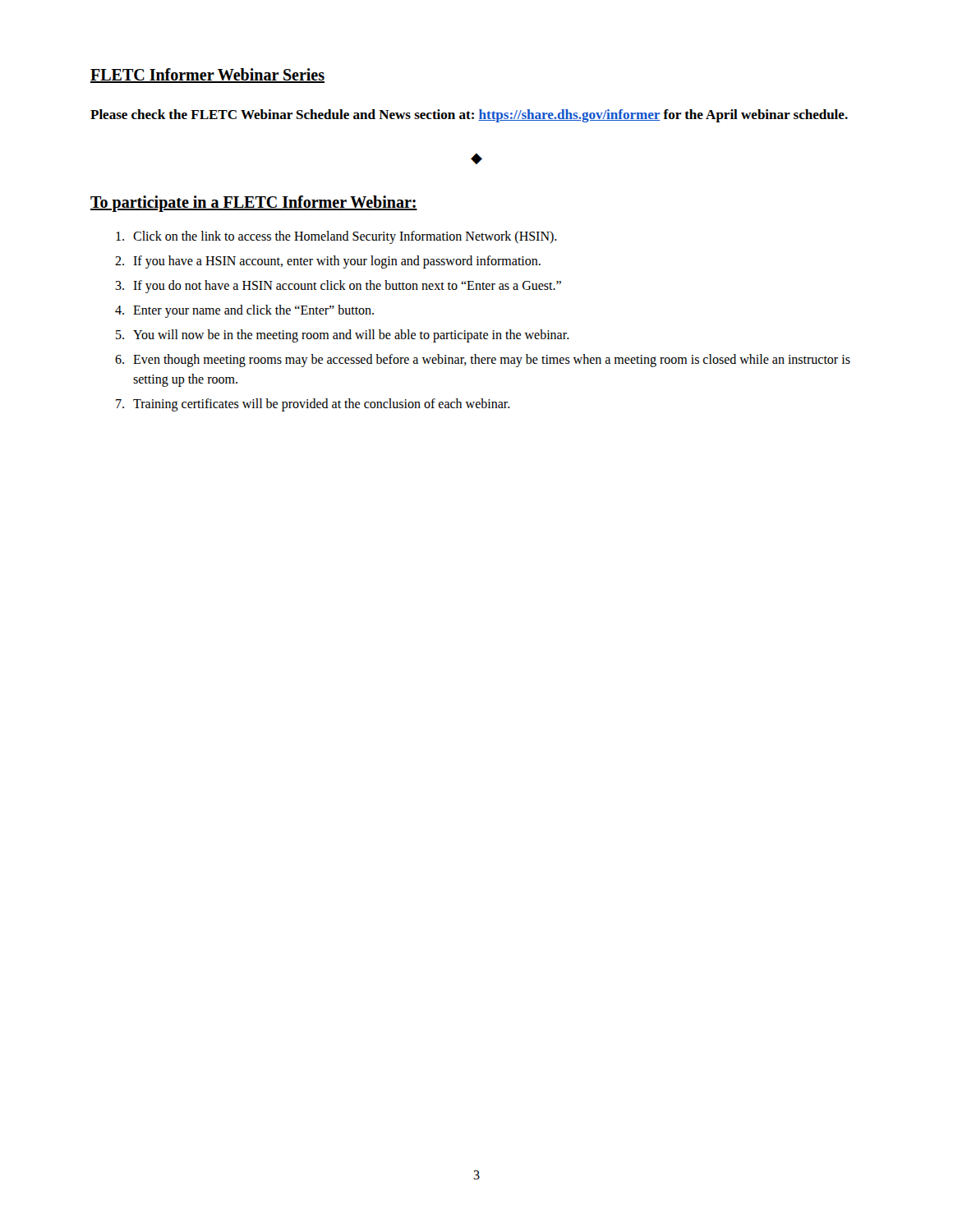Point to the text block starting "Click on the"

point(476,236)
